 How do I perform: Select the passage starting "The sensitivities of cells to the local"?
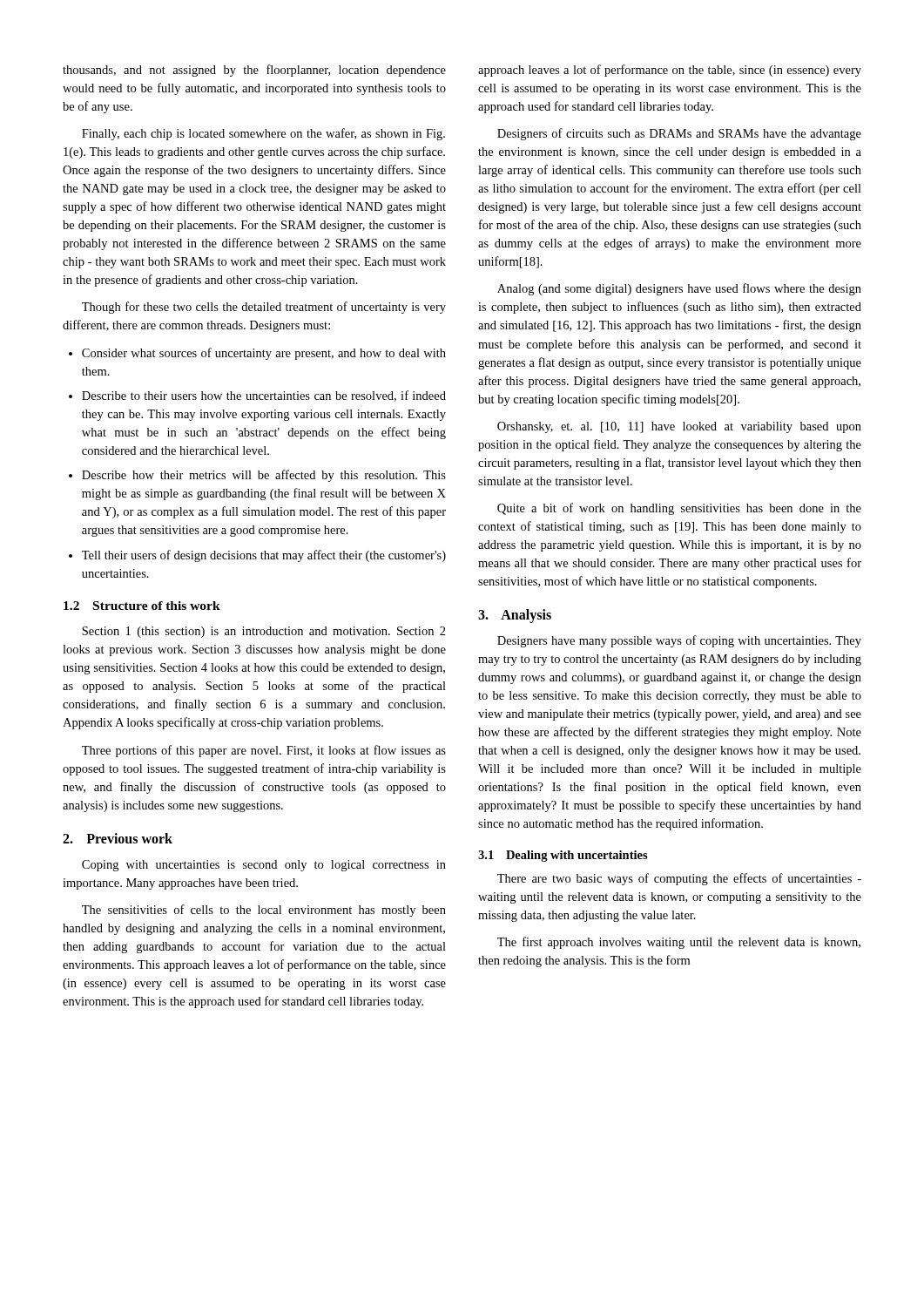pyautogui.click(x=254, y=956)
